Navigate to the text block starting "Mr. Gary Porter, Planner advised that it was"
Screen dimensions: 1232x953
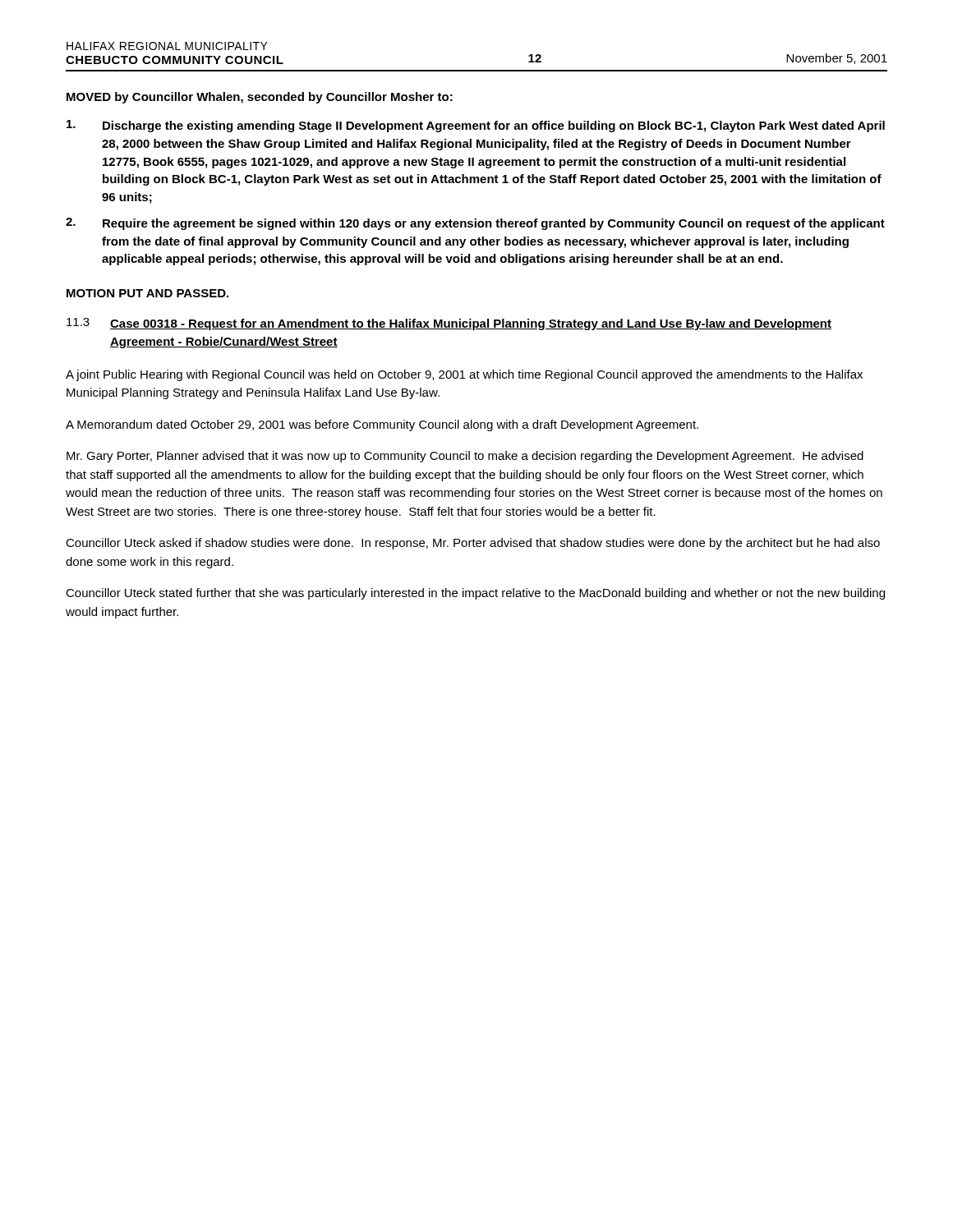474,483
